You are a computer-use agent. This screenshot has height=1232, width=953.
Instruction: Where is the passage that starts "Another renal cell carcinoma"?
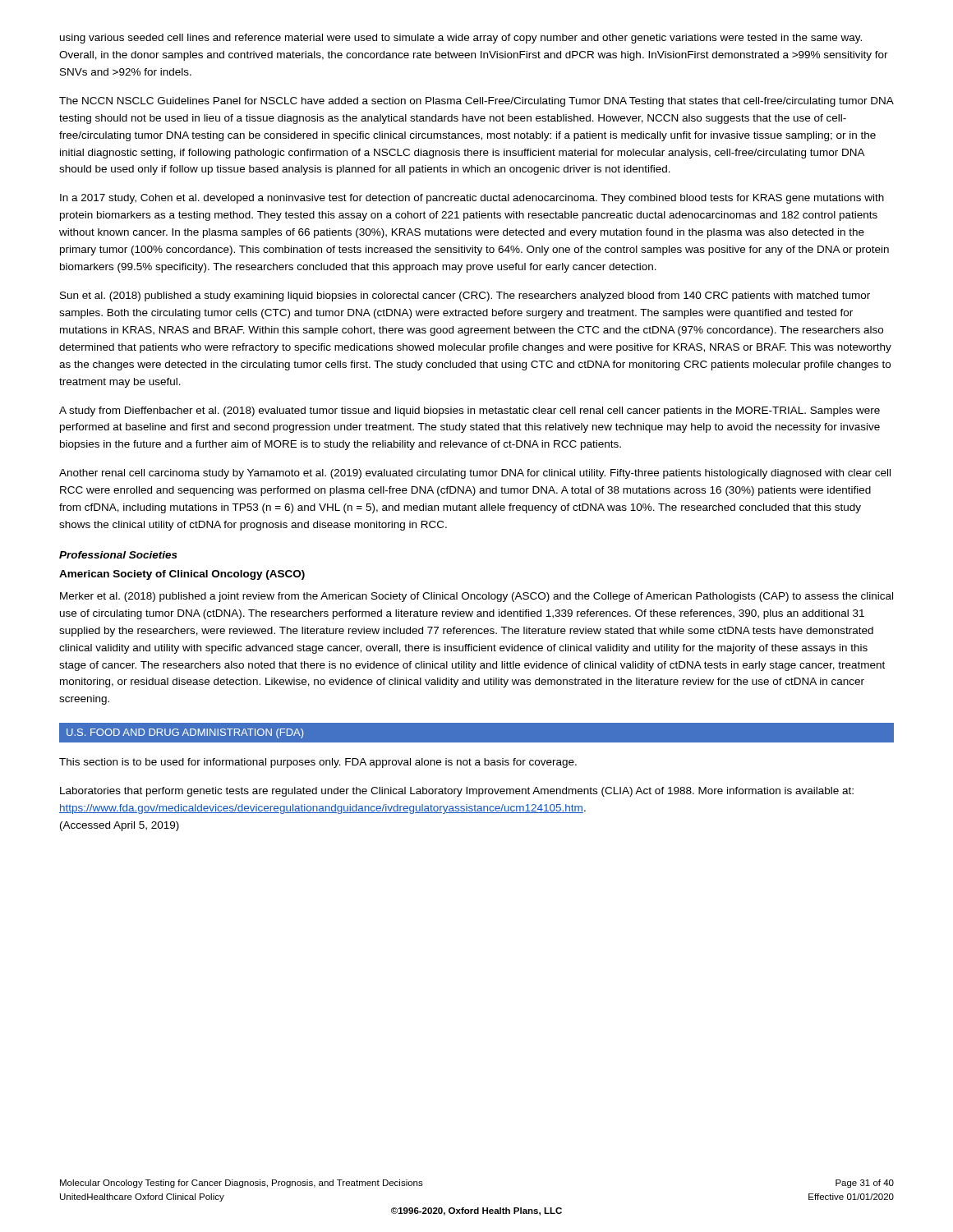(475, 499)
